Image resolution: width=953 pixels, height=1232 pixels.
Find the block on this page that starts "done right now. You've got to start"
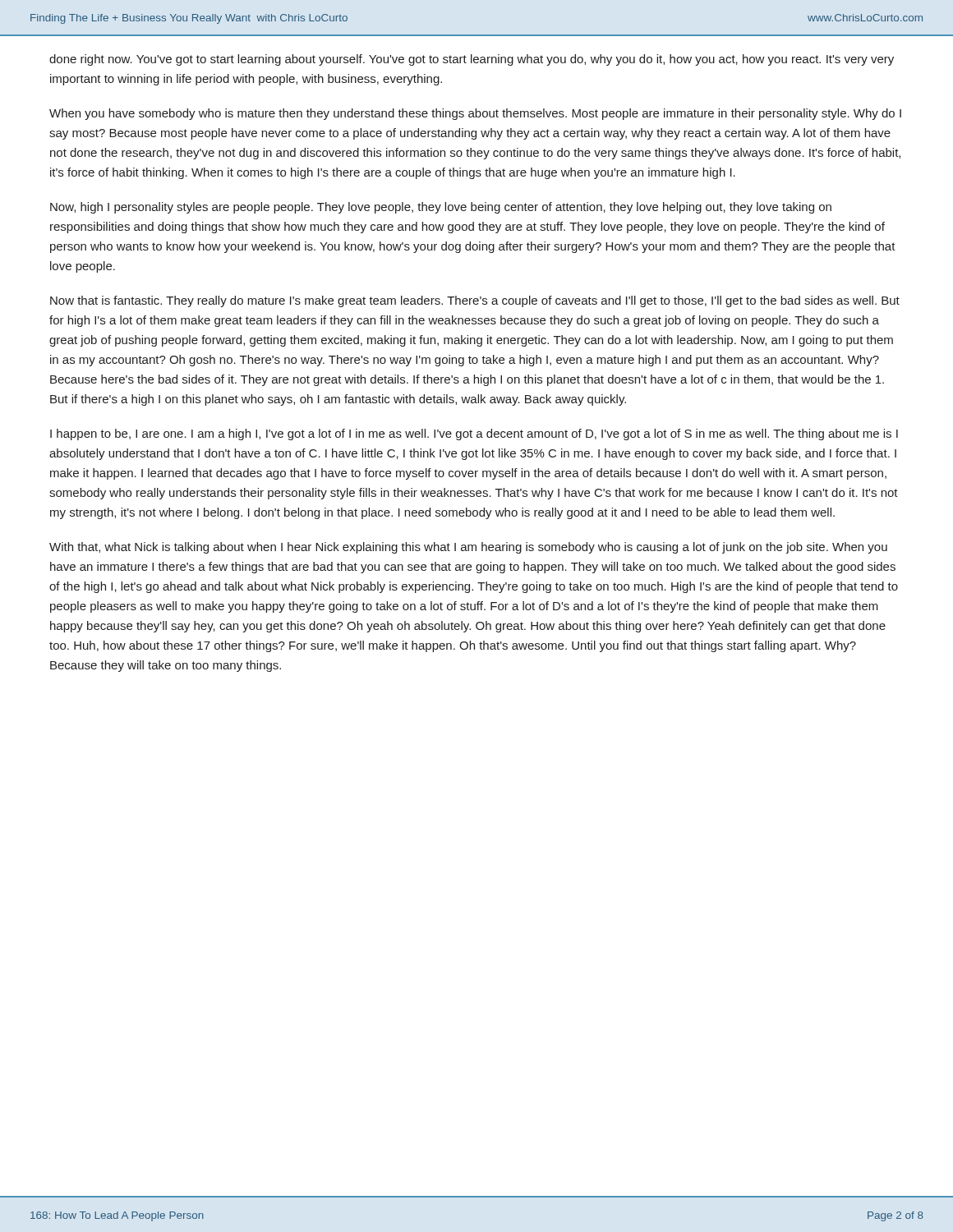[x=472, y=69]
